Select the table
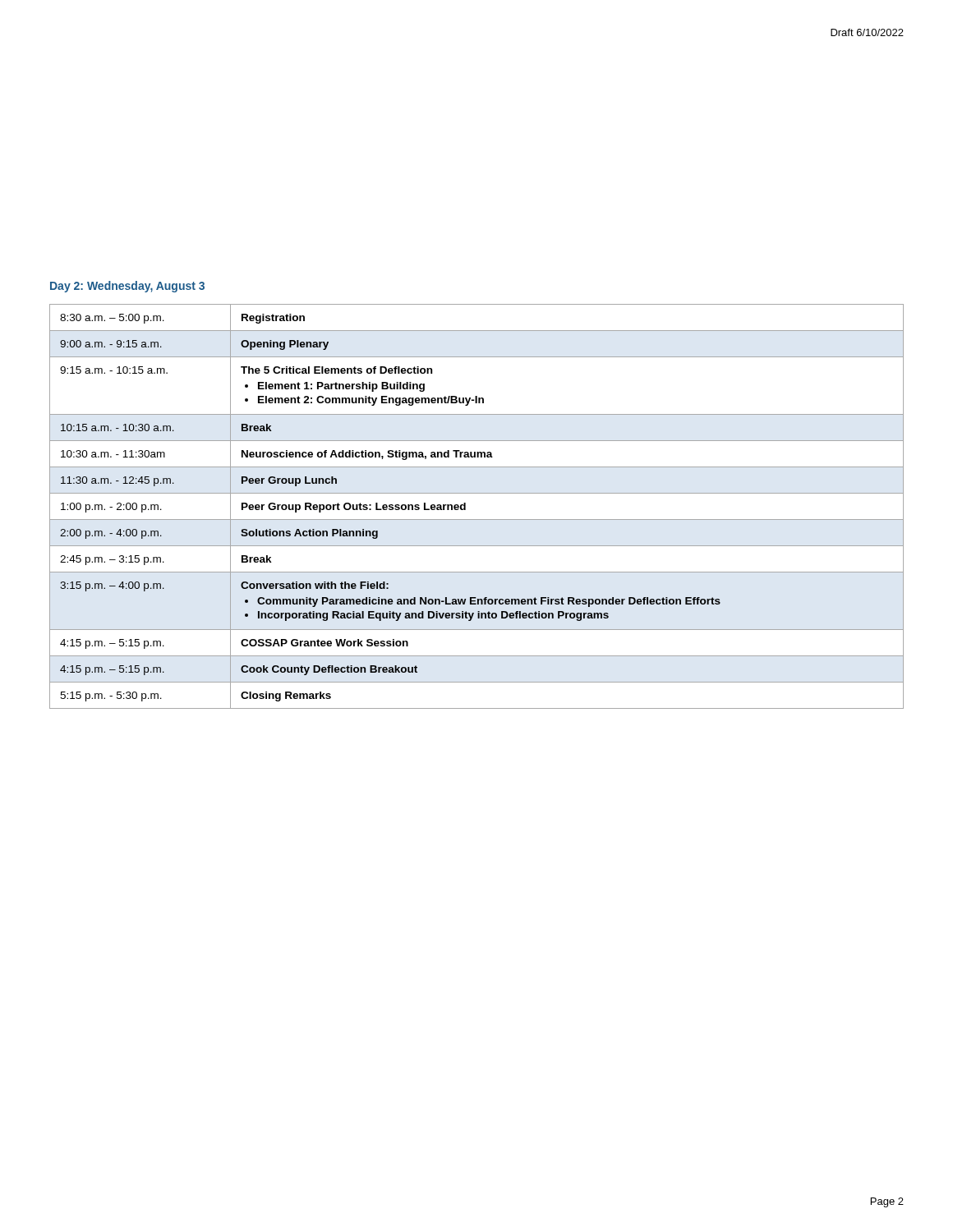Screen dimensions: 1232x953 tap(476, 506)
